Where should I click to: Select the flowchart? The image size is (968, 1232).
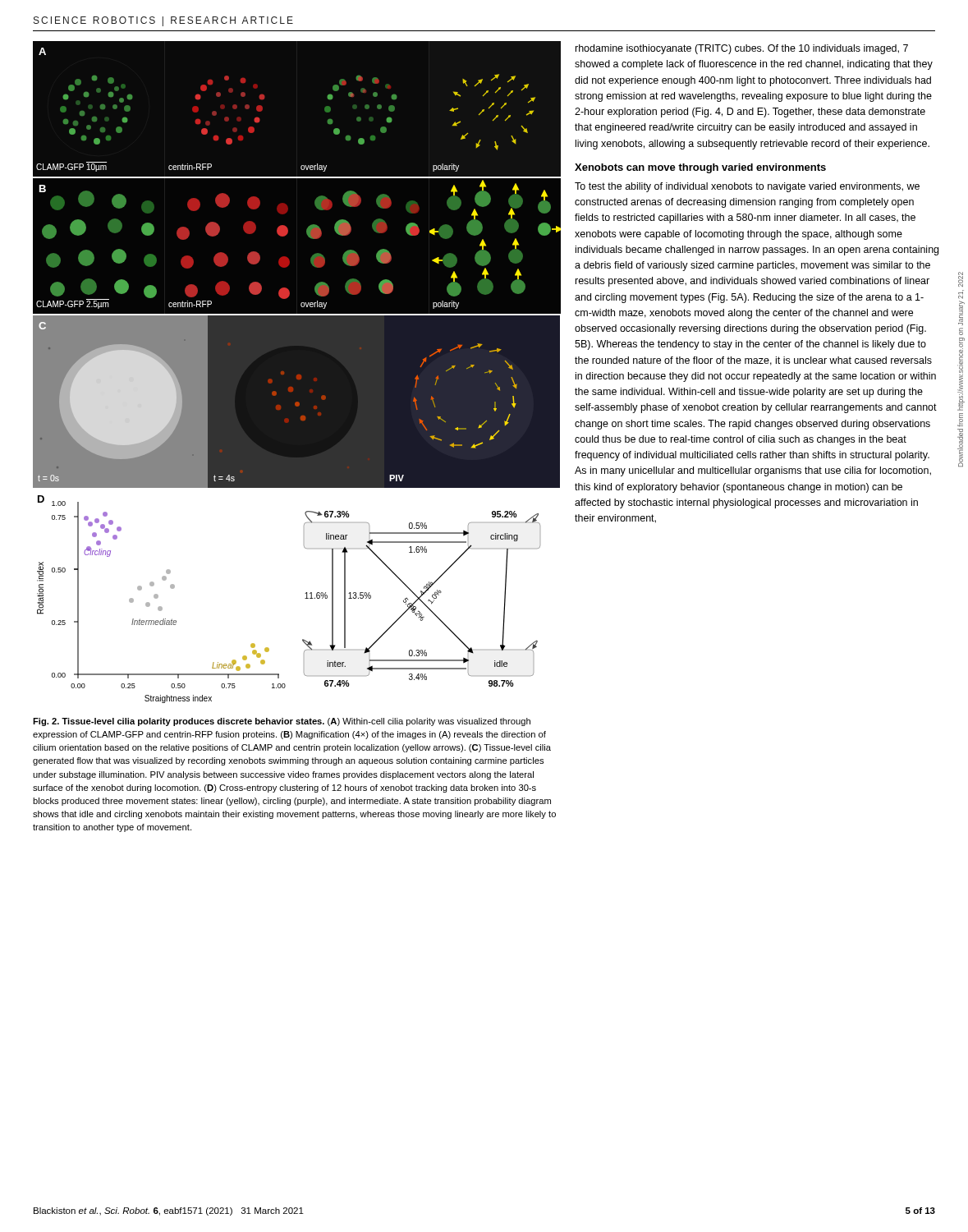click(x=423, y=600)
